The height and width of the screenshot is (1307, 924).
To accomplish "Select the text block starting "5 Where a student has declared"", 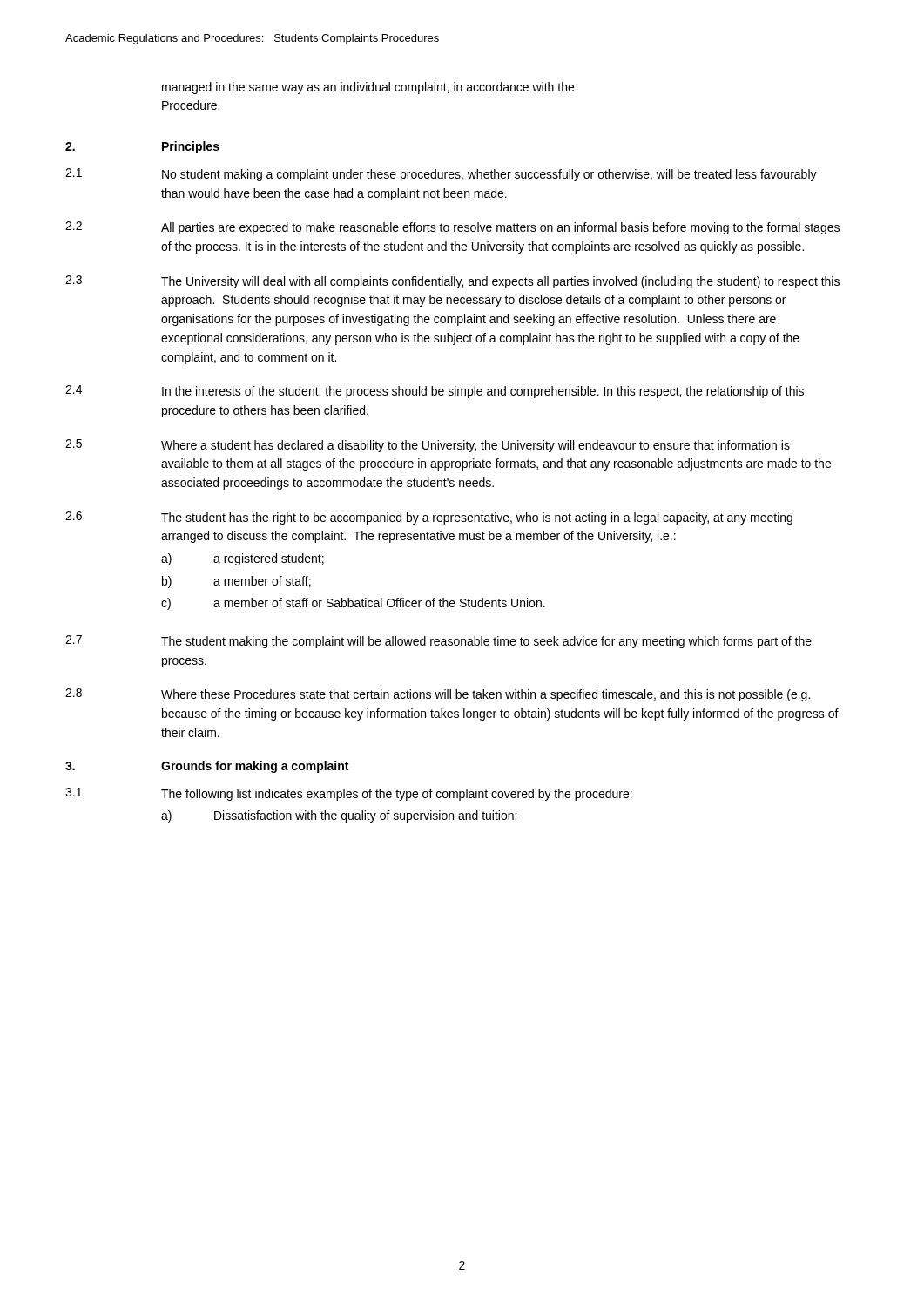I will point(453,465).
